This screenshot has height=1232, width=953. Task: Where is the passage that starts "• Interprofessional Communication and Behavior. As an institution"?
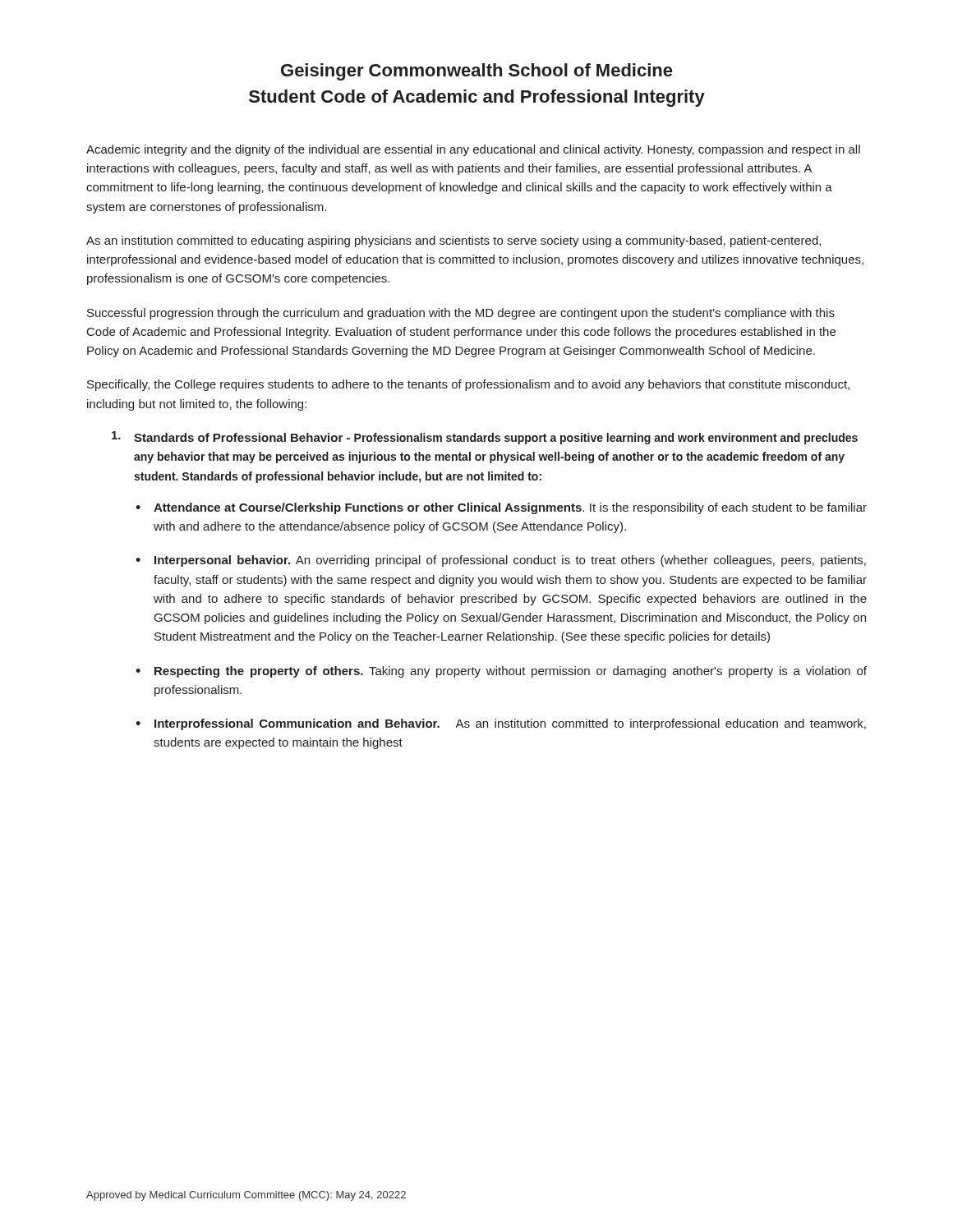(501, 733)
